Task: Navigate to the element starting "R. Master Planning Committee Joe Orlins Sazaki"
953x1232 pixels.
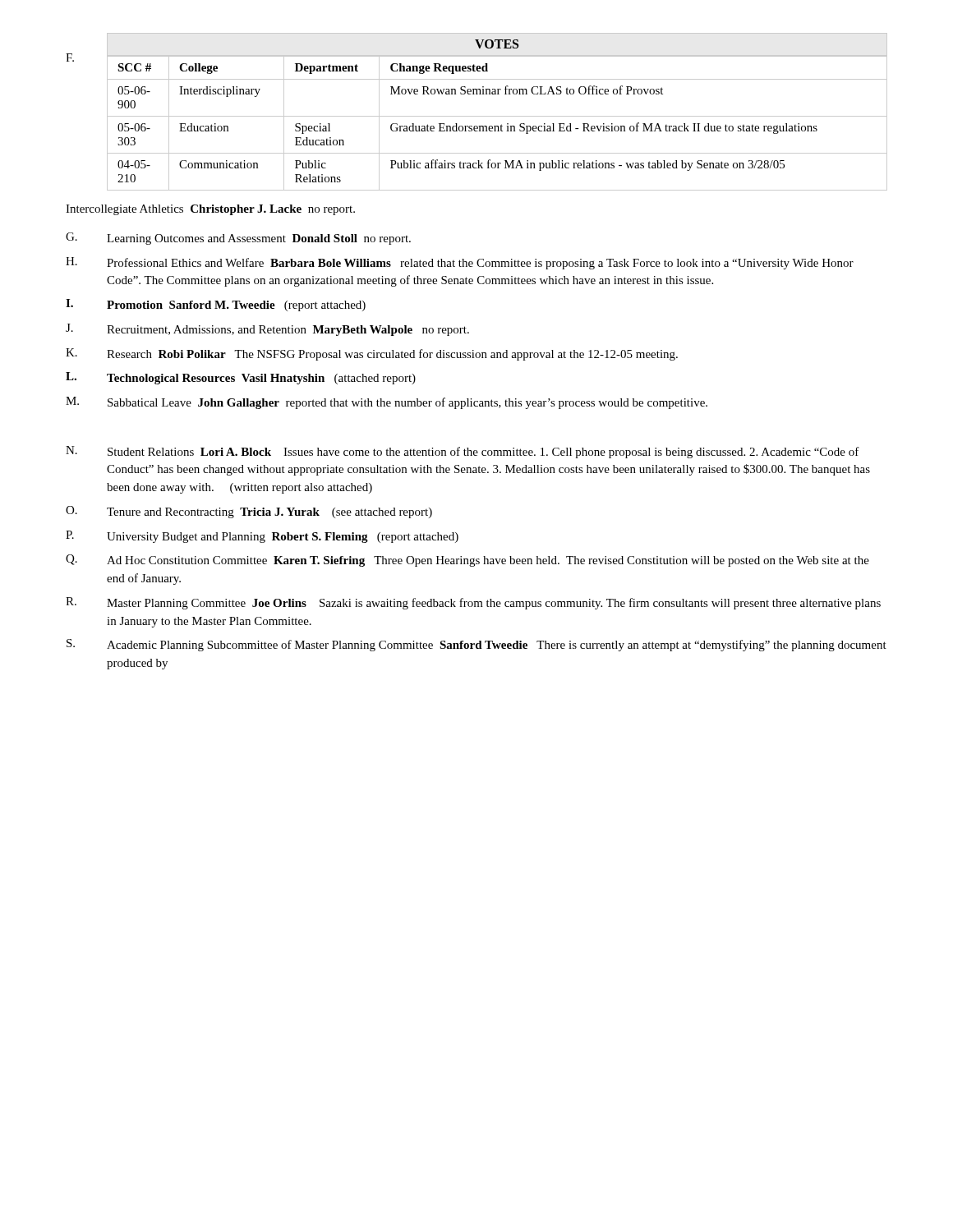Action: click(476, 612)
